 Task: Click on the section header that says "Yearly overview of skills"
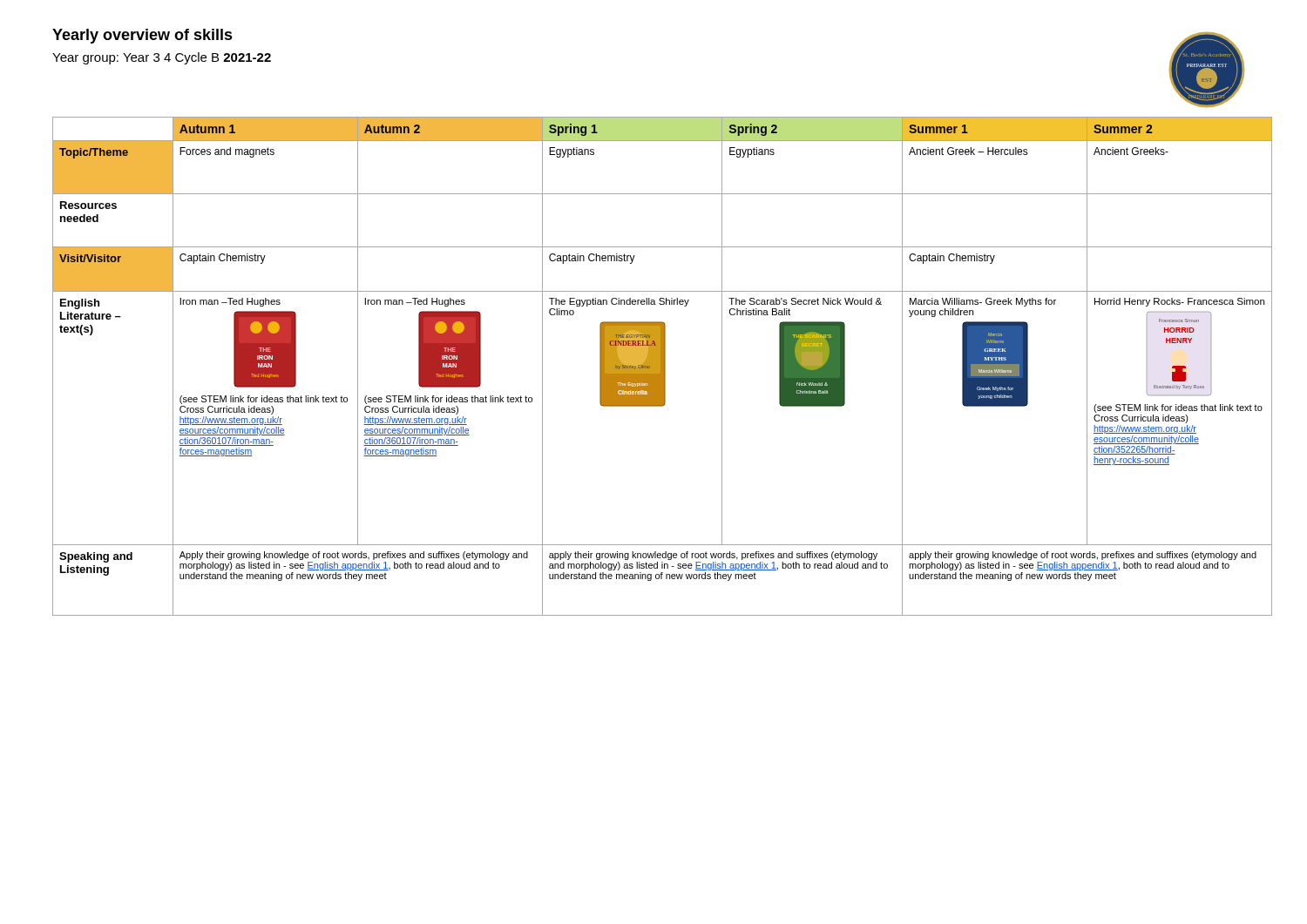(x=143, y=35)
